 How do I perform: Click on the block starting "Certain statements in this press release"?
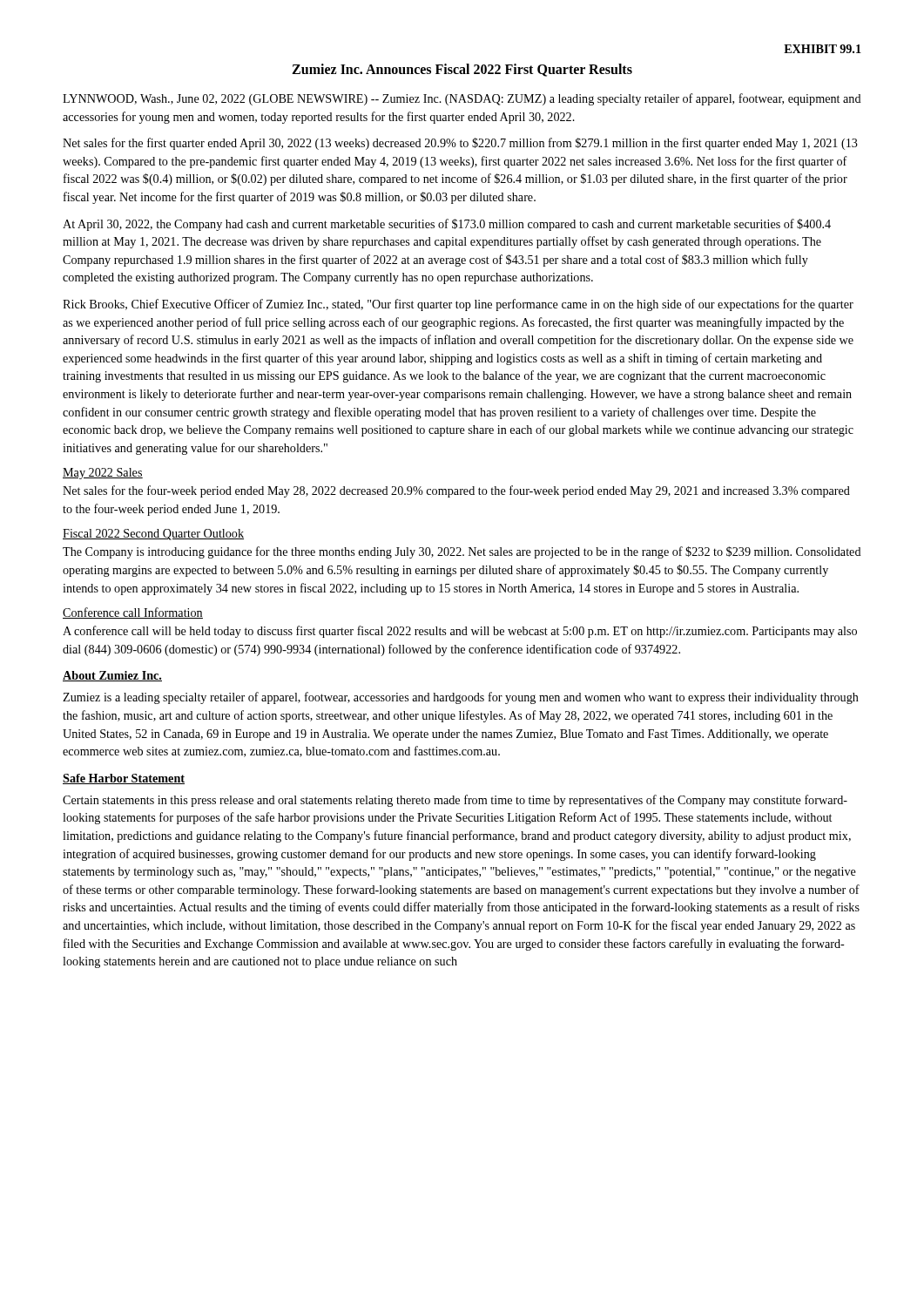click(461, 880)
